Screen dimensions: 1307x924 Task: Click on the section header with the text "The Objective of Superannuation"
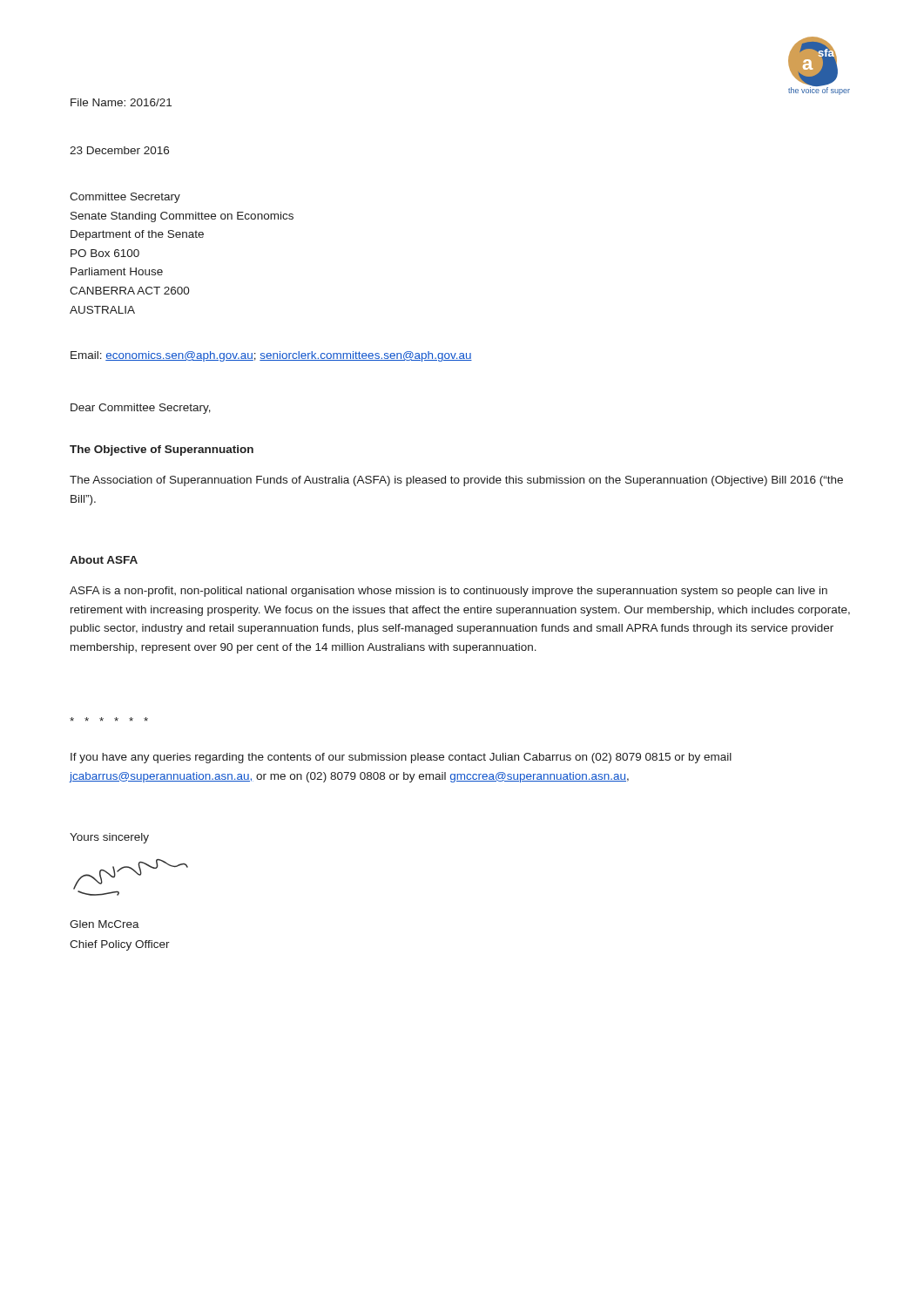(162, 449)
